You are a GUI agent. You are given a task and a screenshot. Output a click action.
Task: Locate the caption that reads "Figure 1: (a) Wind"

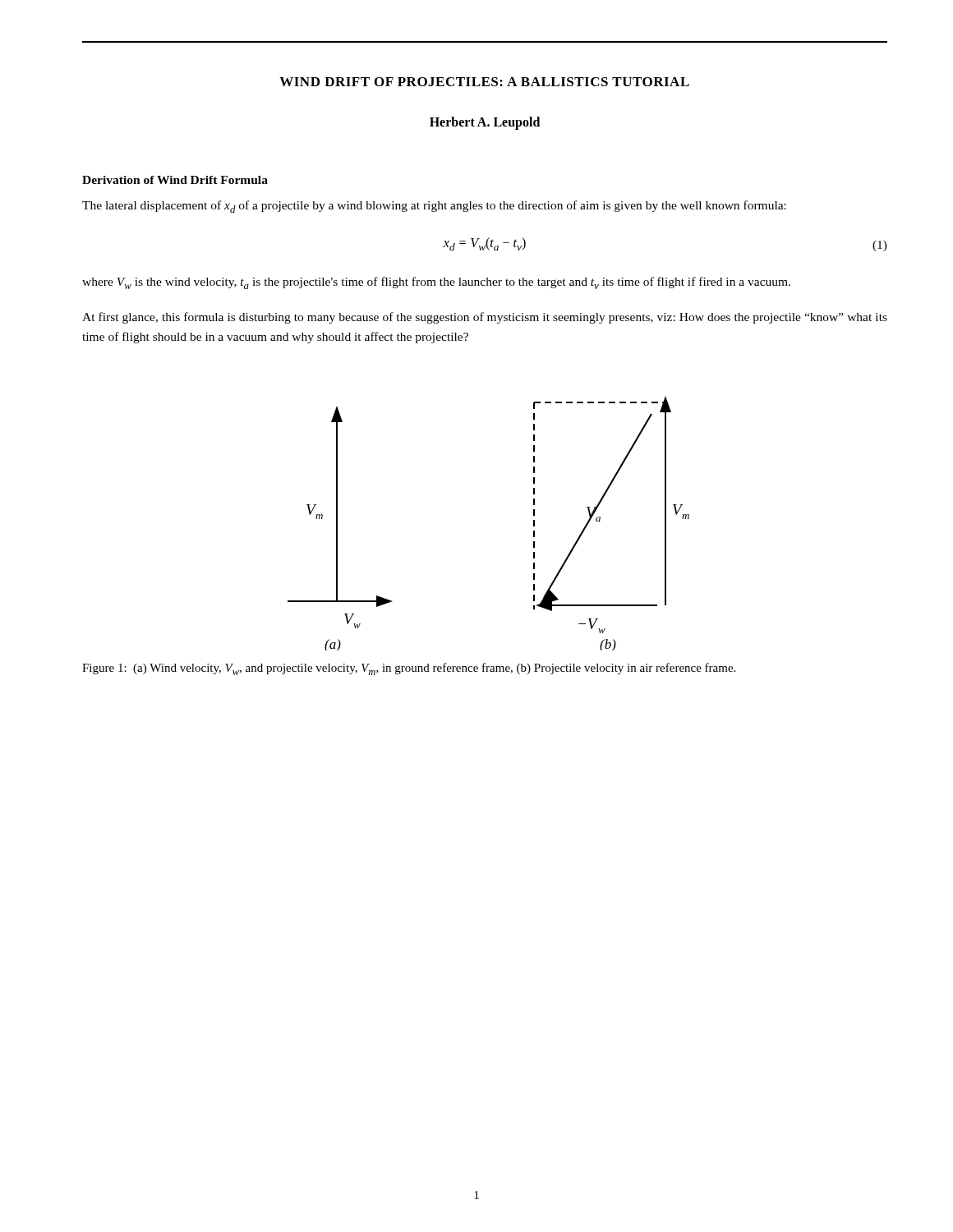(409, 670)
